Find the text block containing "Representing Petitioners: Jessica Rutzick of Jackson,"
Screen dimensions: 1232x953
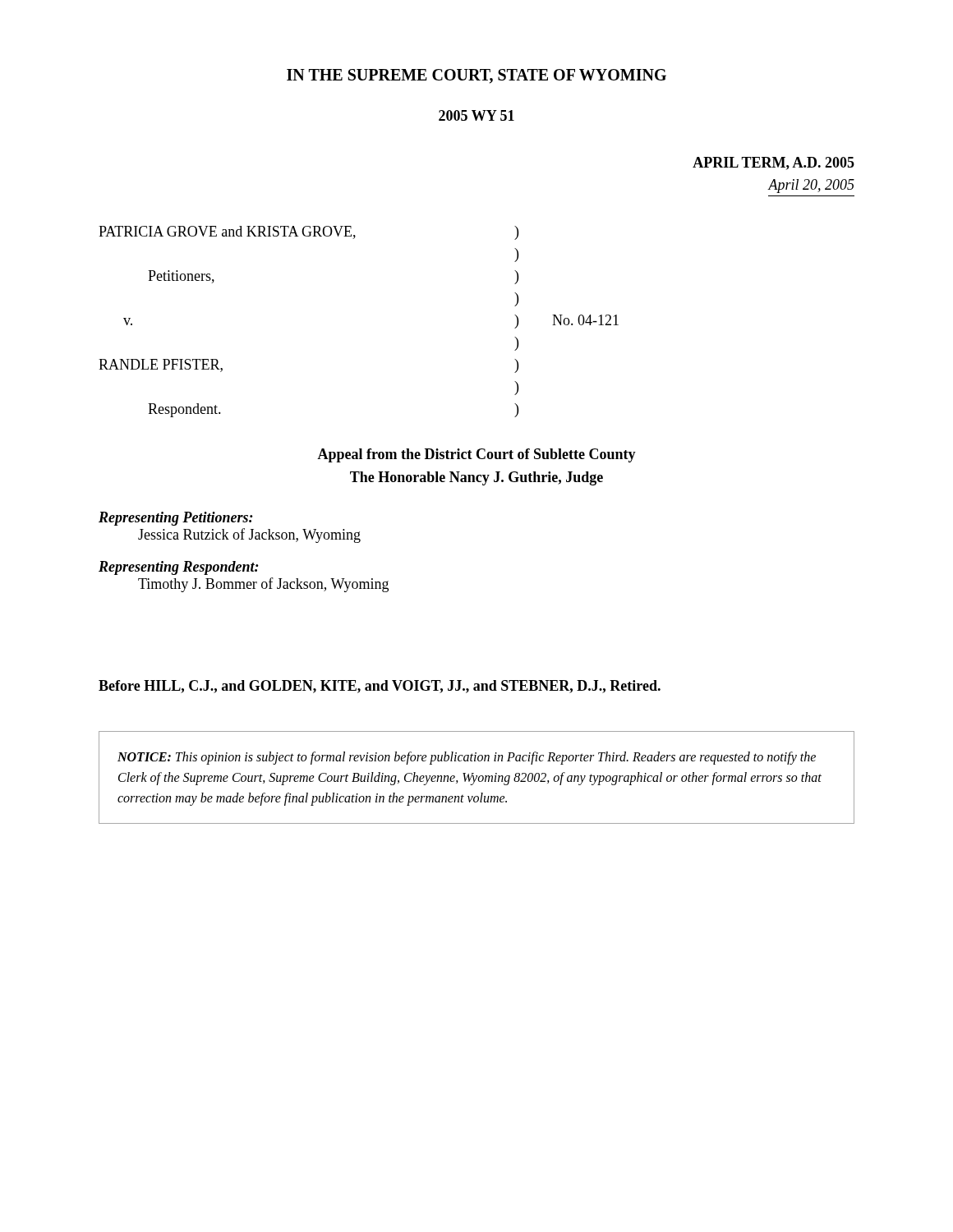[176, 519]
